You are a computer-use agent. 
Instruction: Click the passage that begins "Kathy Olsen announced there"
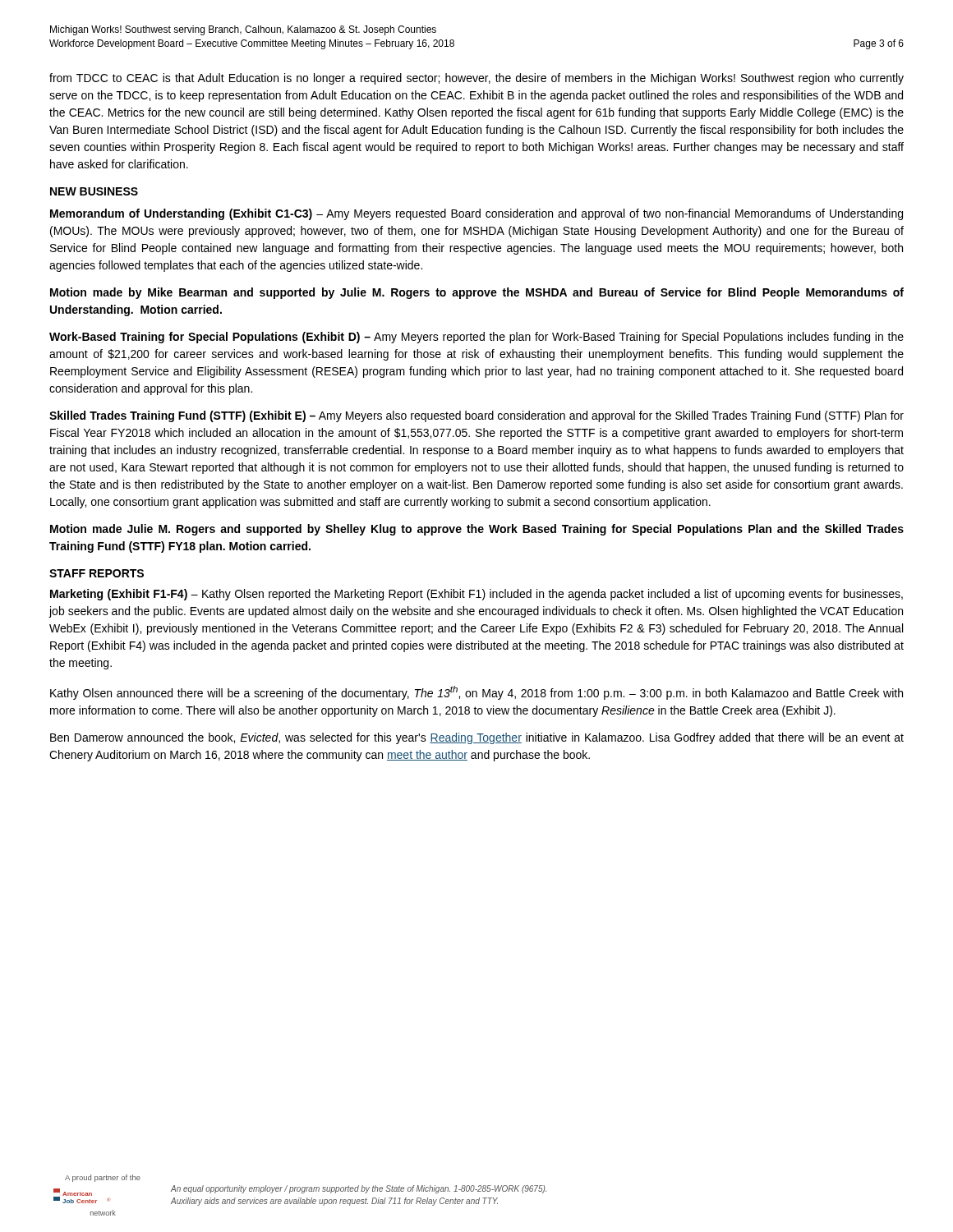[476, 700]
